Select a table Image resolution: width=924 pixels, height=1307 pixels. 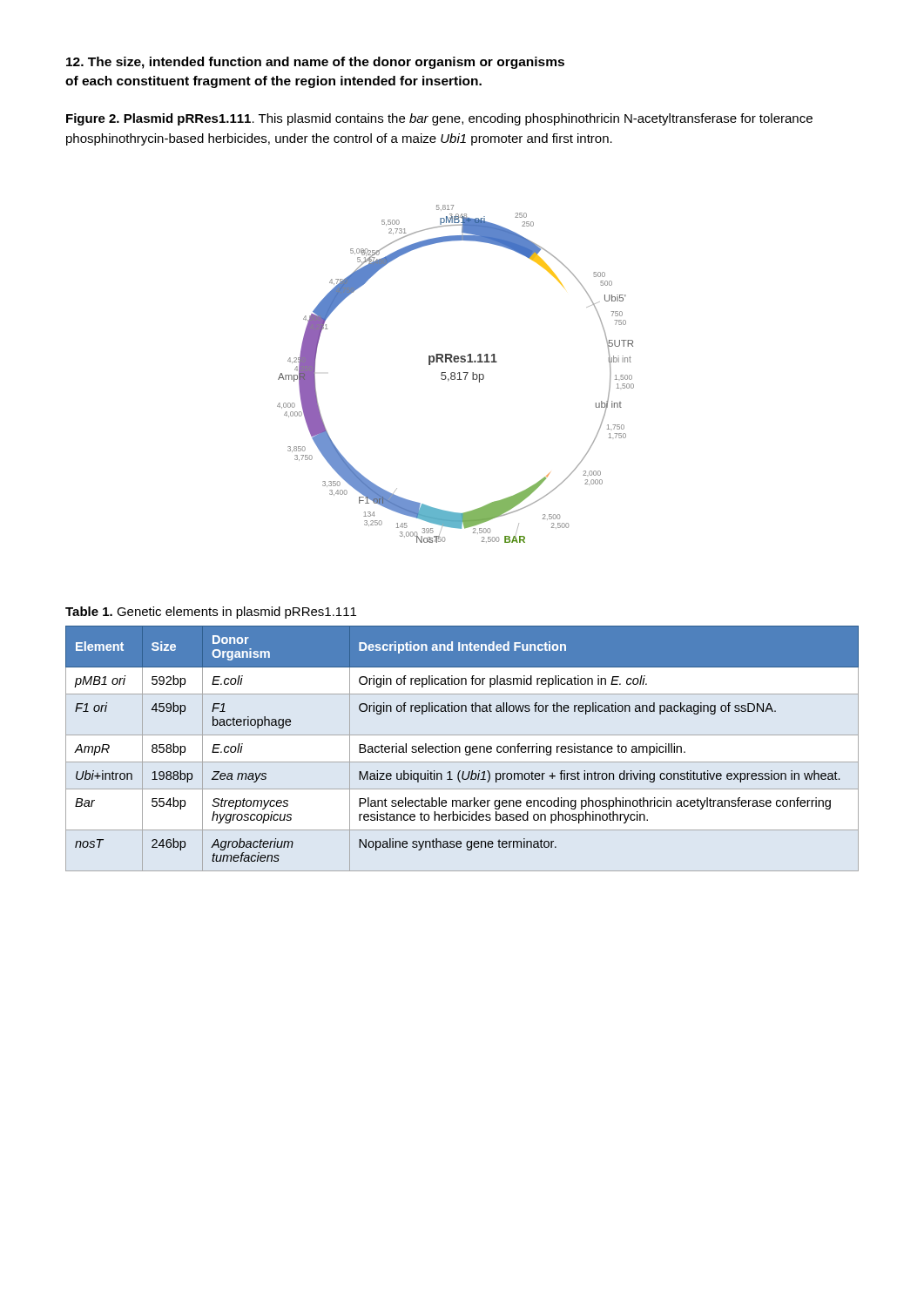coord(462,749)
